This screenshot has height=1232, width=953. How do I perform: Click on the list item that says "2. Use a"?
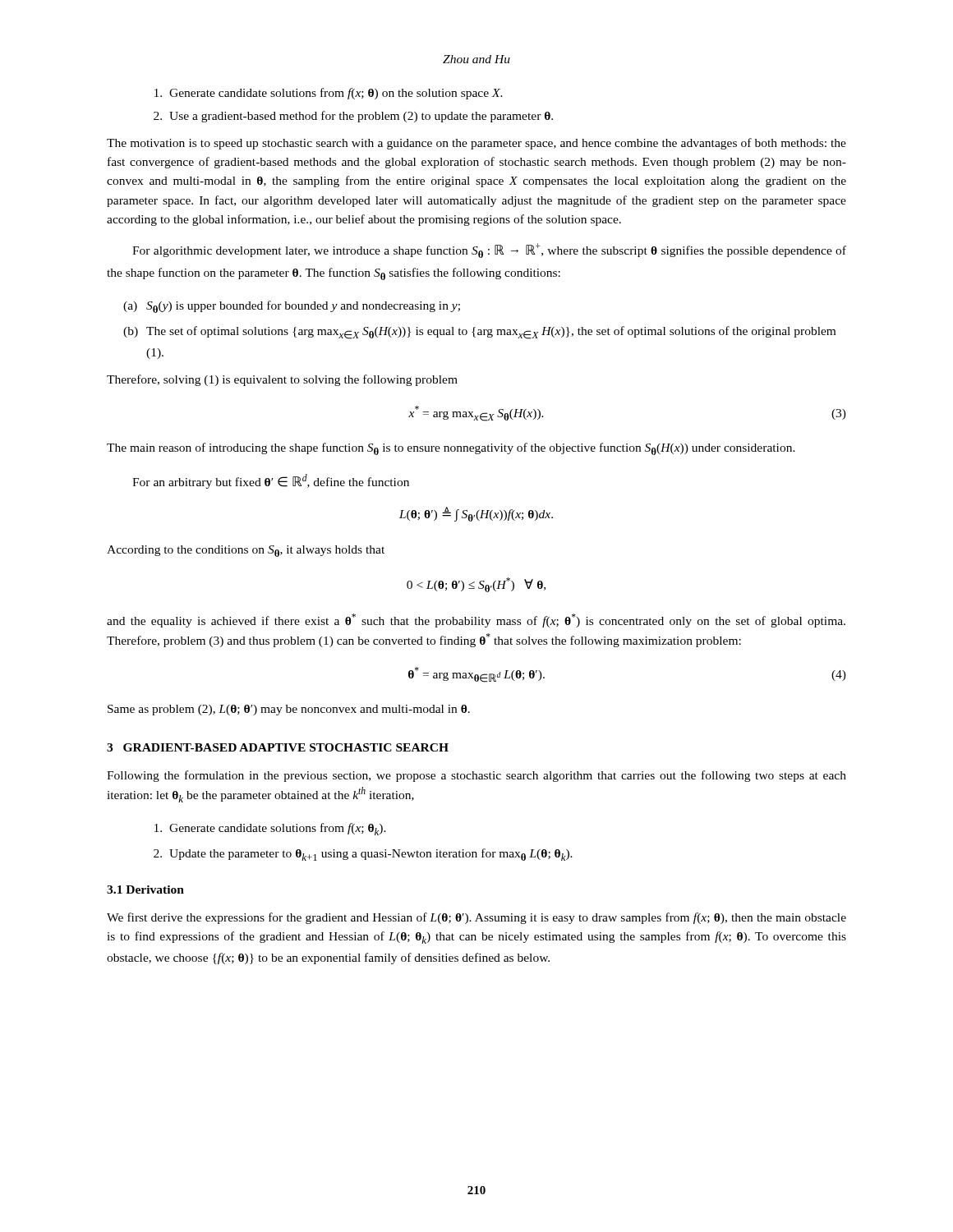347,115
